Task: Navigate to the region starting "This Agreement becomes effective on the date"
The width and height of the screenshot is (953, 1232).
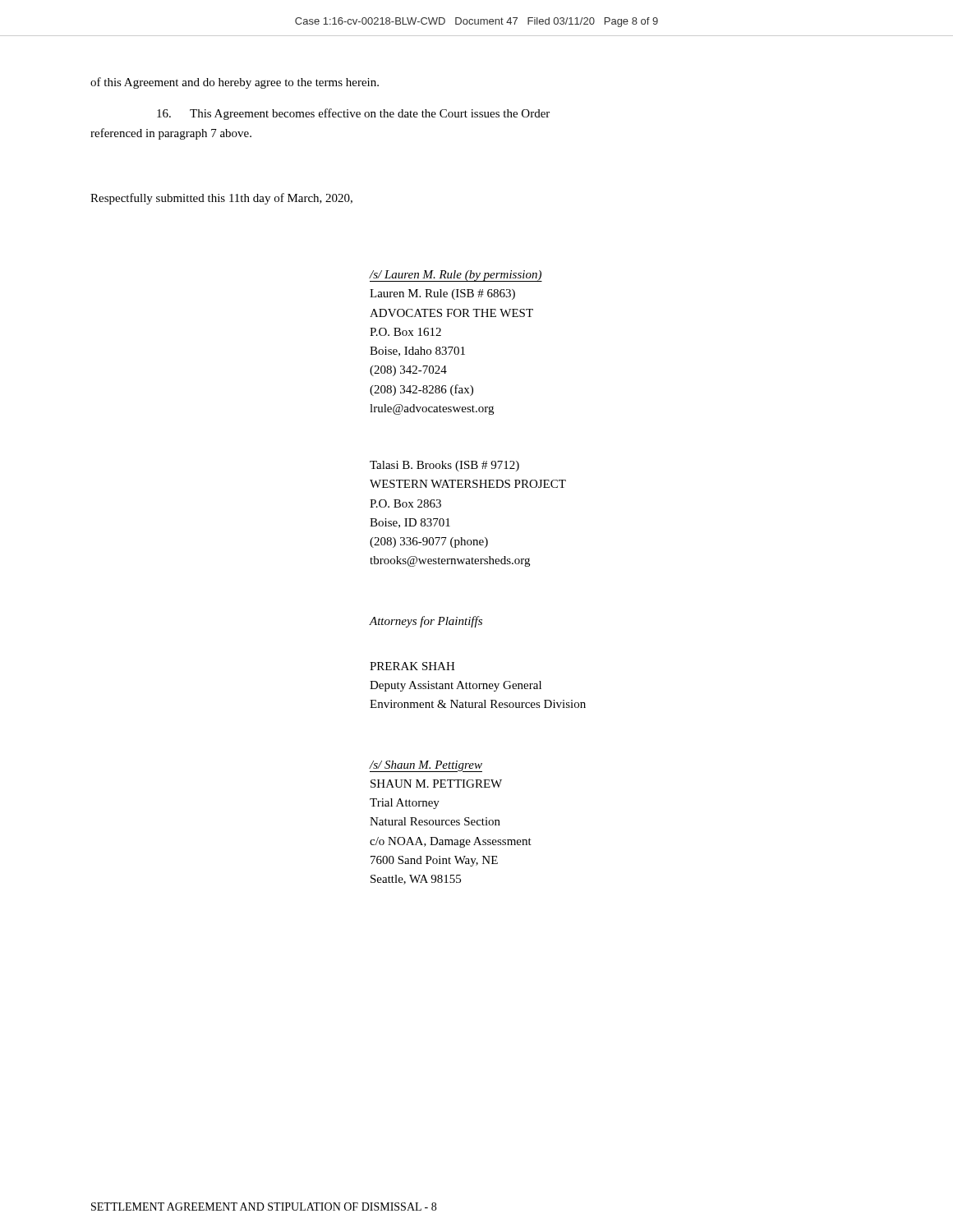Action: (x=353, y=113)
